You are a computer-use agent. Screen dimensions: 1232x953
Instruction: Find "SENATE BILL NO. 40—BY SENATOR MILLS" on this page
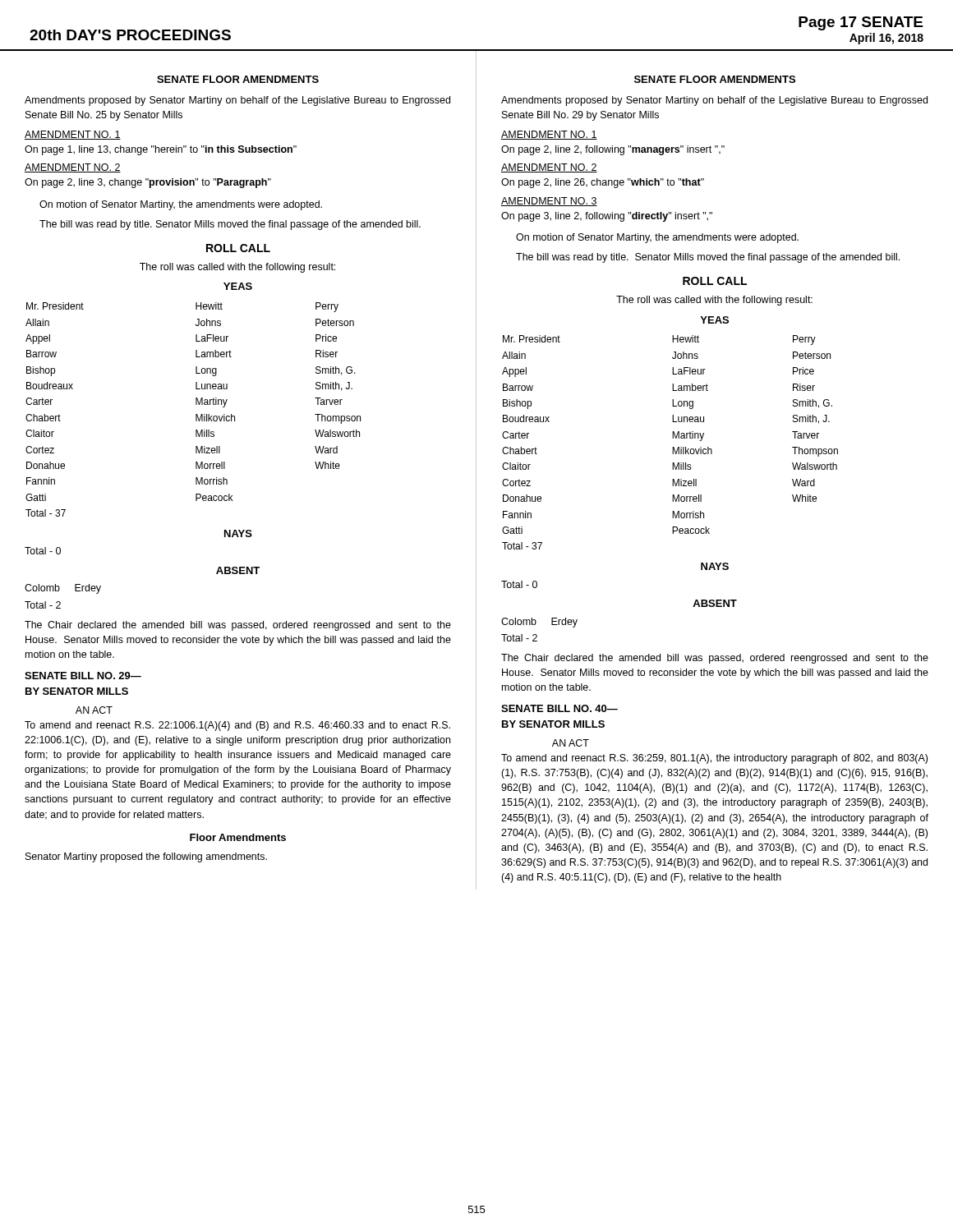tap(559, 716)
